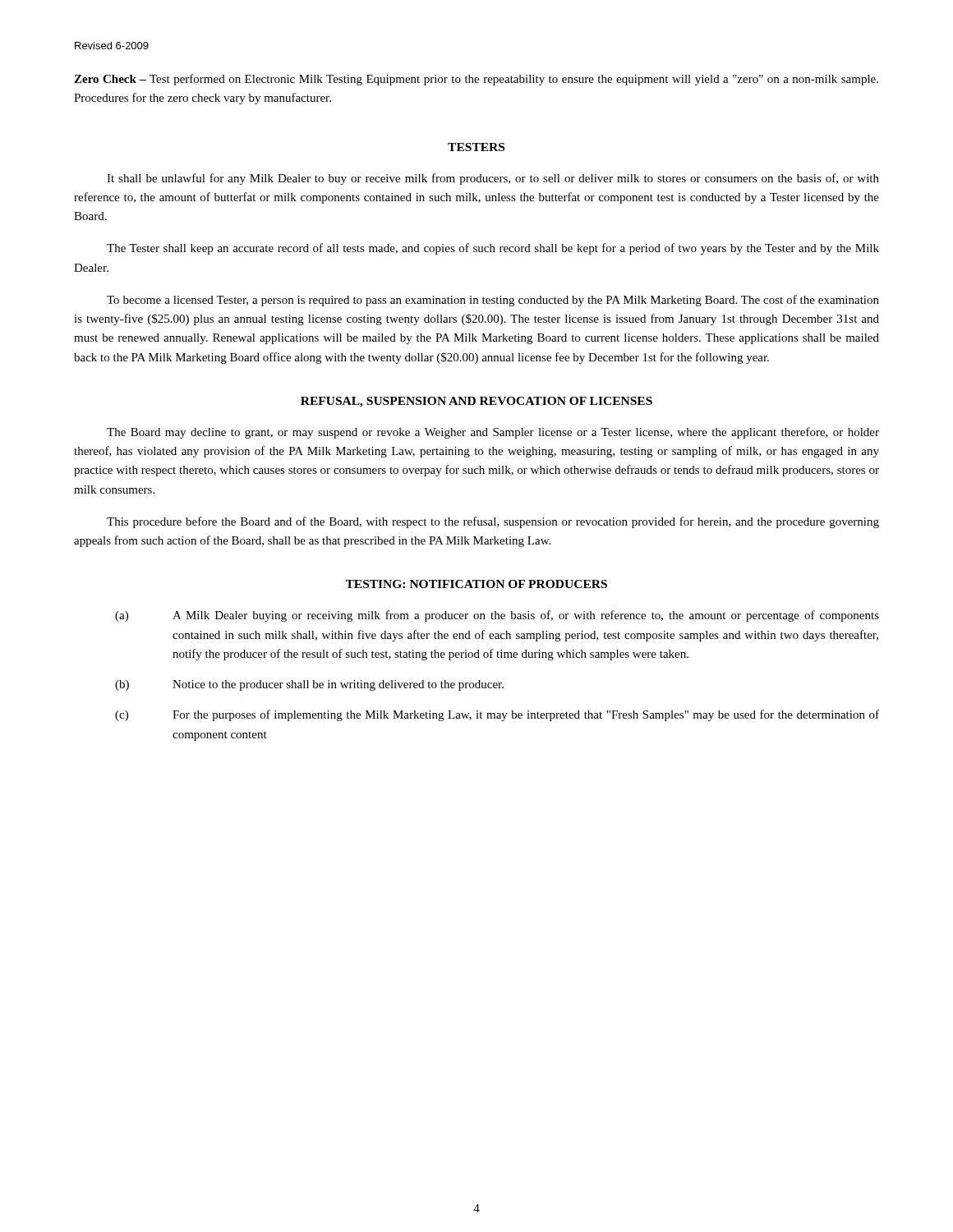Locate the list item that reads "(c) For the"
The image size is (953, 1232).
[476, 725]
